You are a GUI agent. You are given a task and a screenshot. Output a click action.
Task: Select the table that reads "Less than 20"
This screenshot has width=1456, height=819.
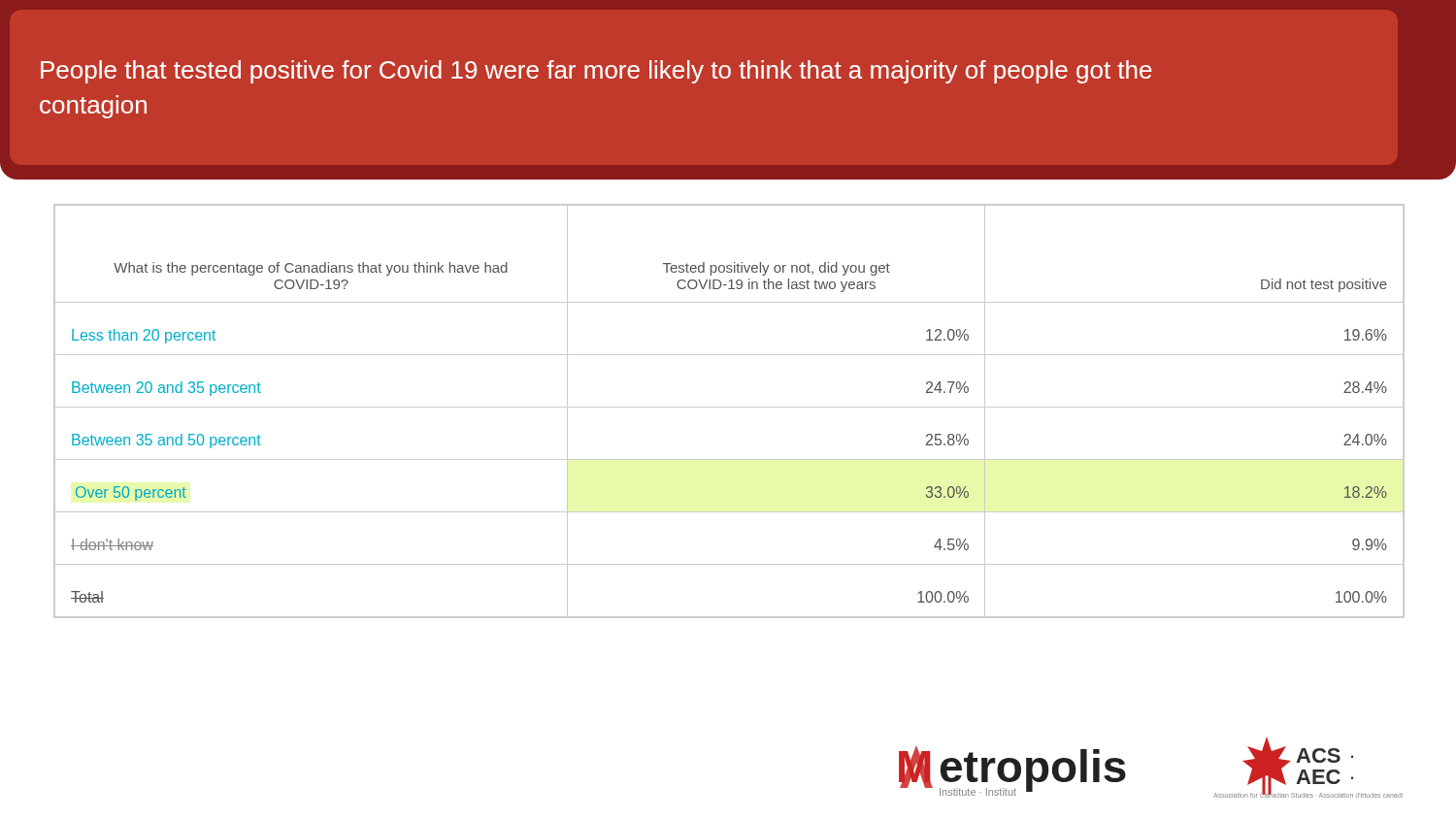(729, 411)
